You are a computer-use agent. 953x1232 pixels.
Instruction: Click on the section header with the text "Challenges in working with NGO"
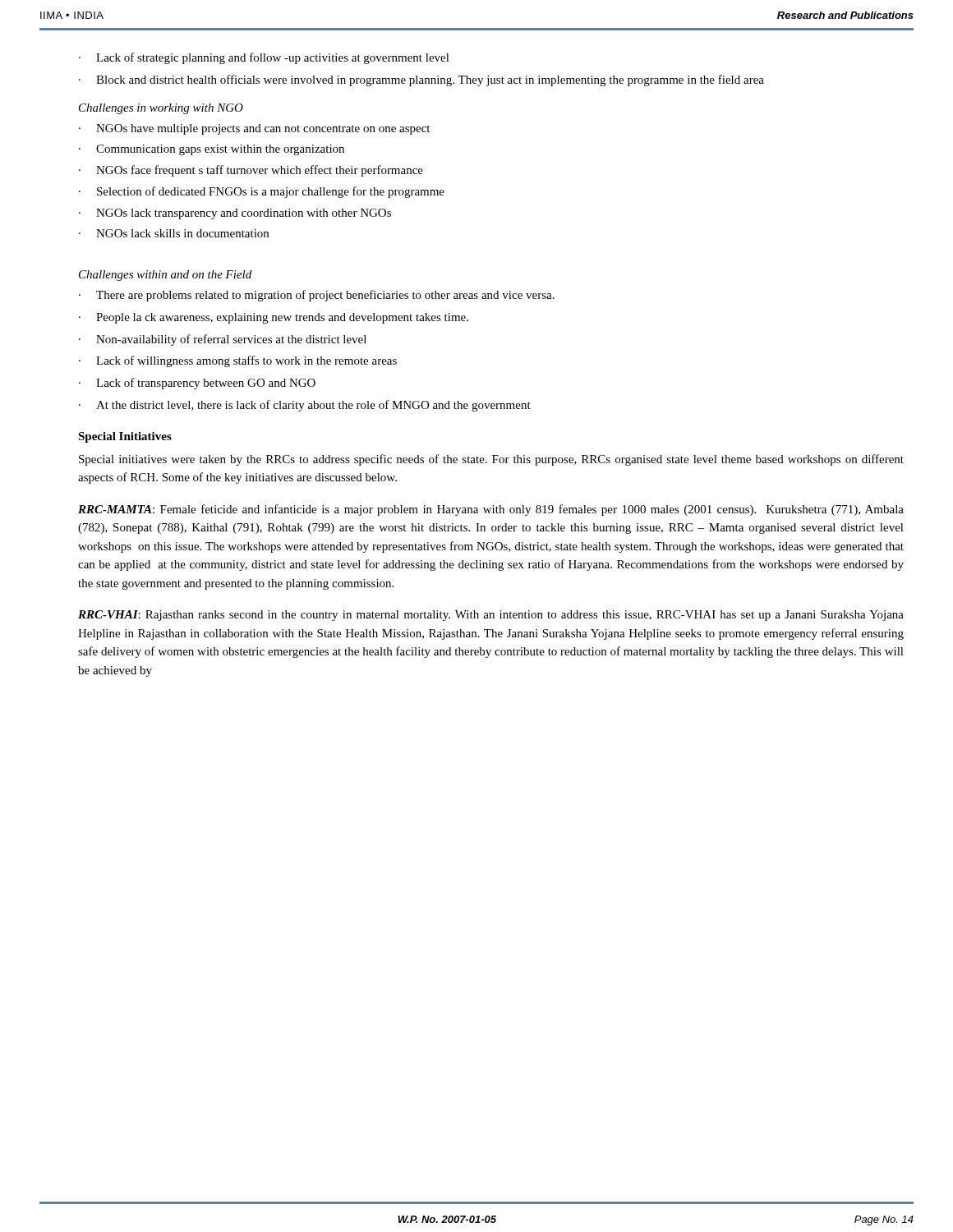tap(161, 107)
